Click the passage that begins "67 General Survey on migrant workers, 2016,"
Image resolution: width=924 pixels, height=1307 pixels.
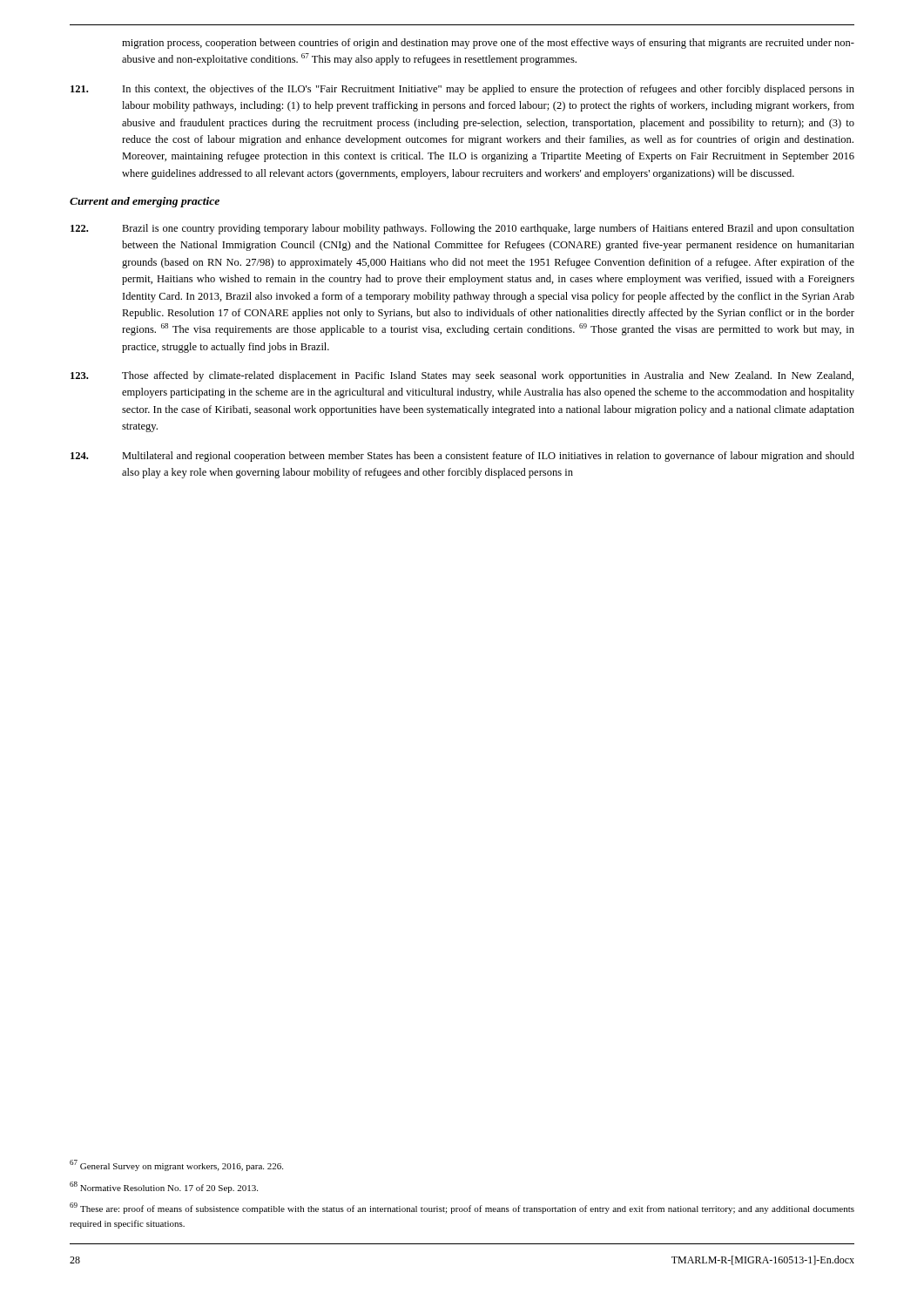coord(177,1165)
